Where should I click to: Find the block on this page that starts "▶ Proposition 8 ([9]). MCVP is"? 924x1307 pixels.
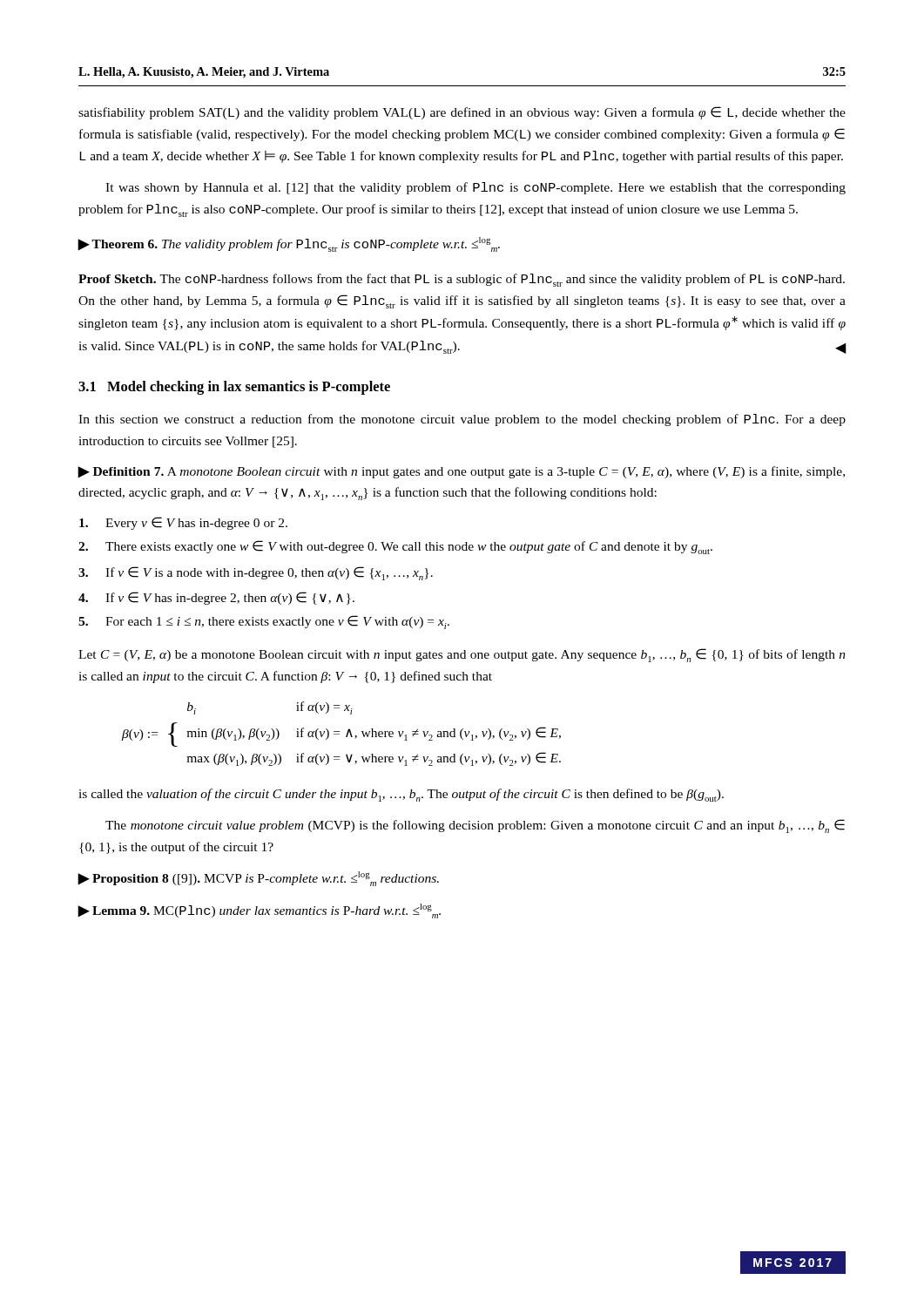pyautogui.click(x=258, y=879)
